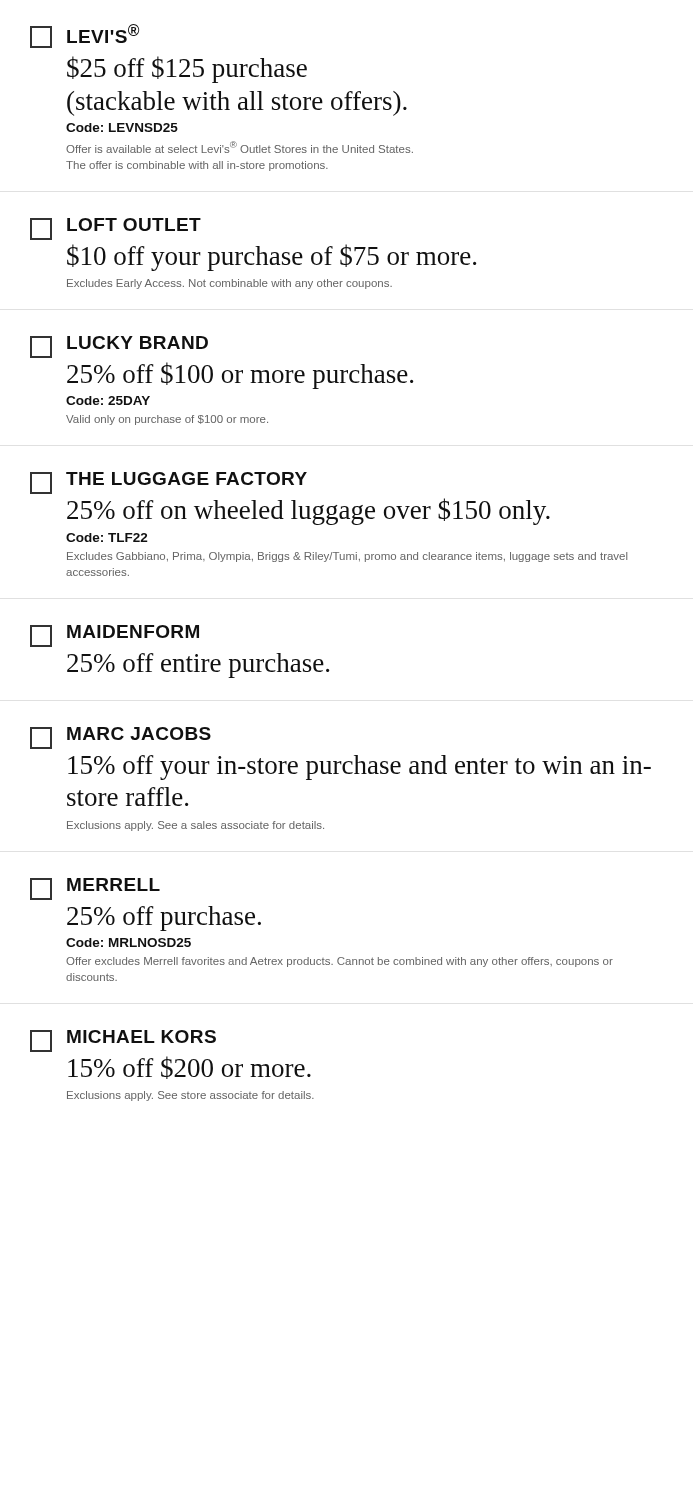The width and height of the screenshot is (693, 1500).
Task: Click on the list item that reads "LEVI'S® $25 off $125"
Action: tap(346, 98)
